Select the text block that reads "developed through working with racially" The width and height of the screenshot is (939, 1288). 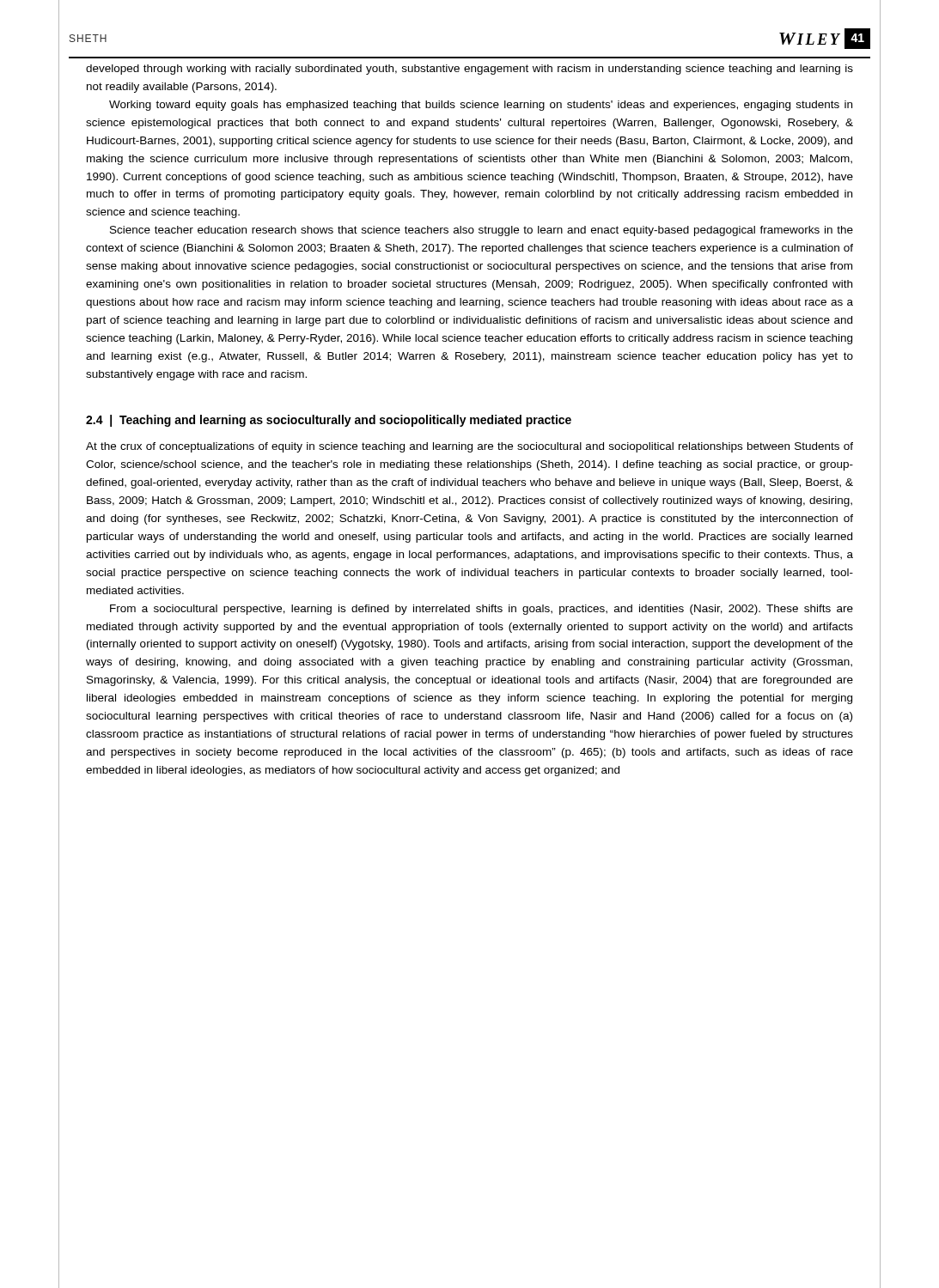tap(470, 222)
